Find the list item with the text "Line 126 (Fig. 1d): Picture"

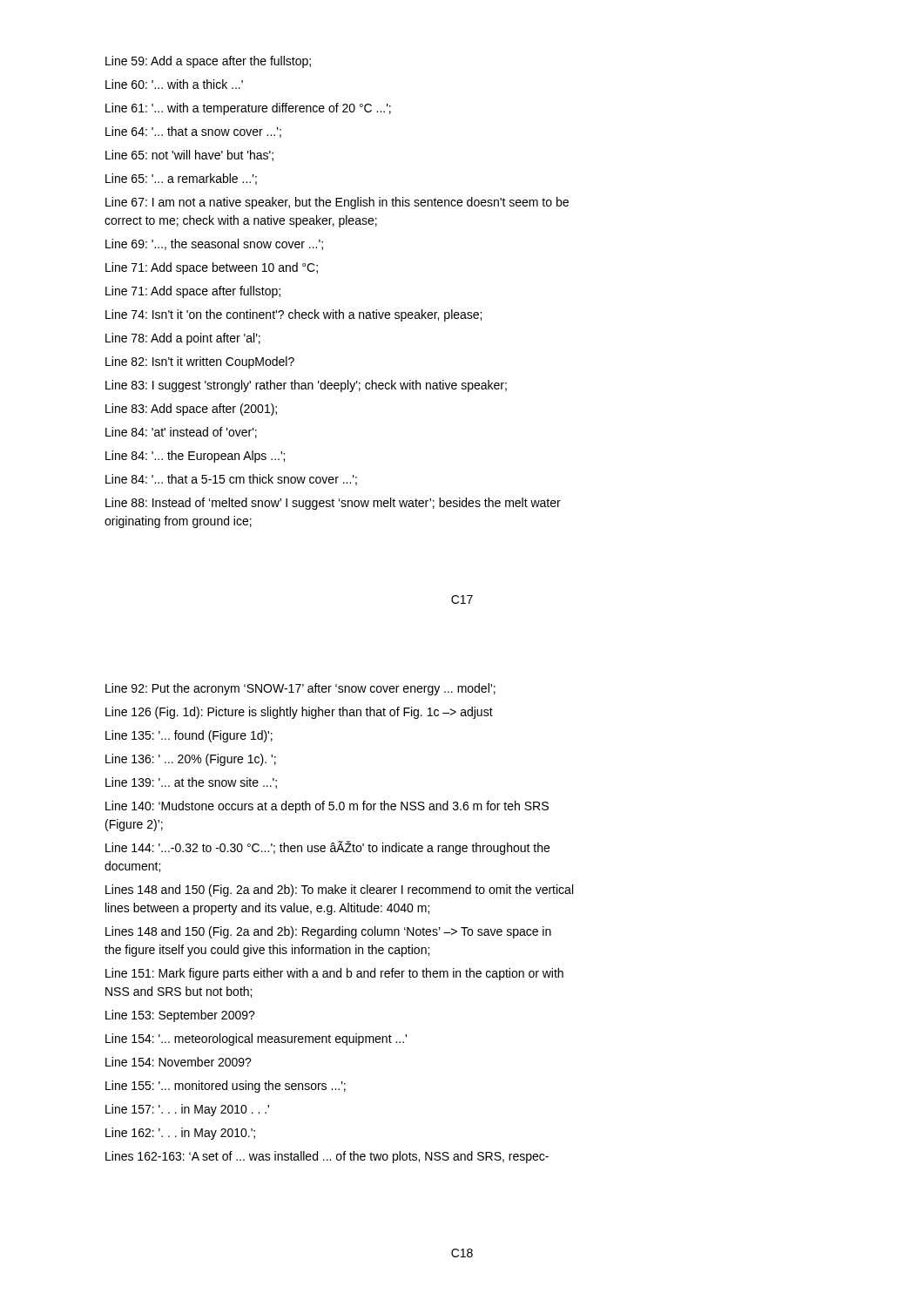[x=298, y=712]
